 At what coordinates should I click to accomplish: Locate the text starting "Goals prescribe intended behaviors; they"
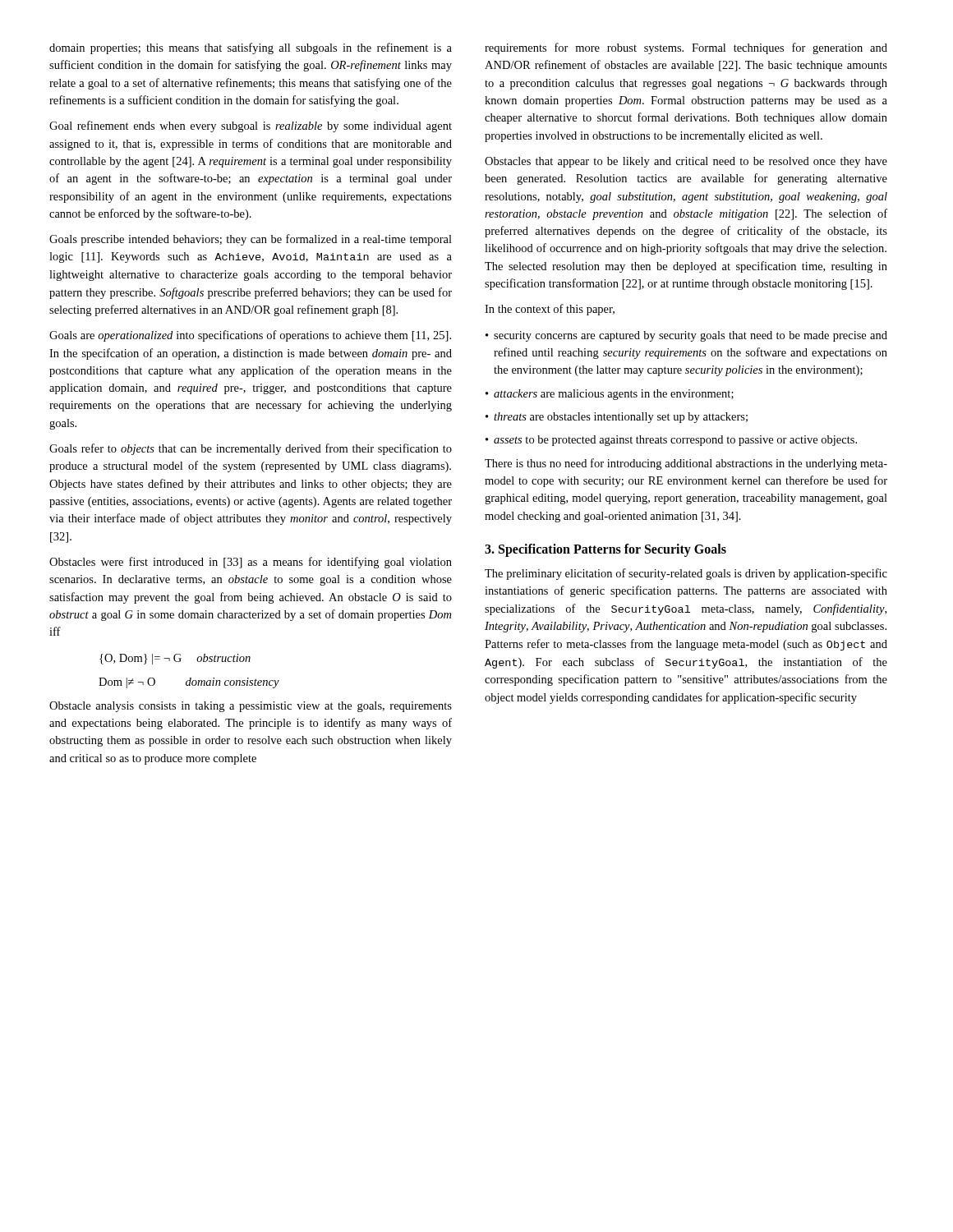[x=251, y=274]
